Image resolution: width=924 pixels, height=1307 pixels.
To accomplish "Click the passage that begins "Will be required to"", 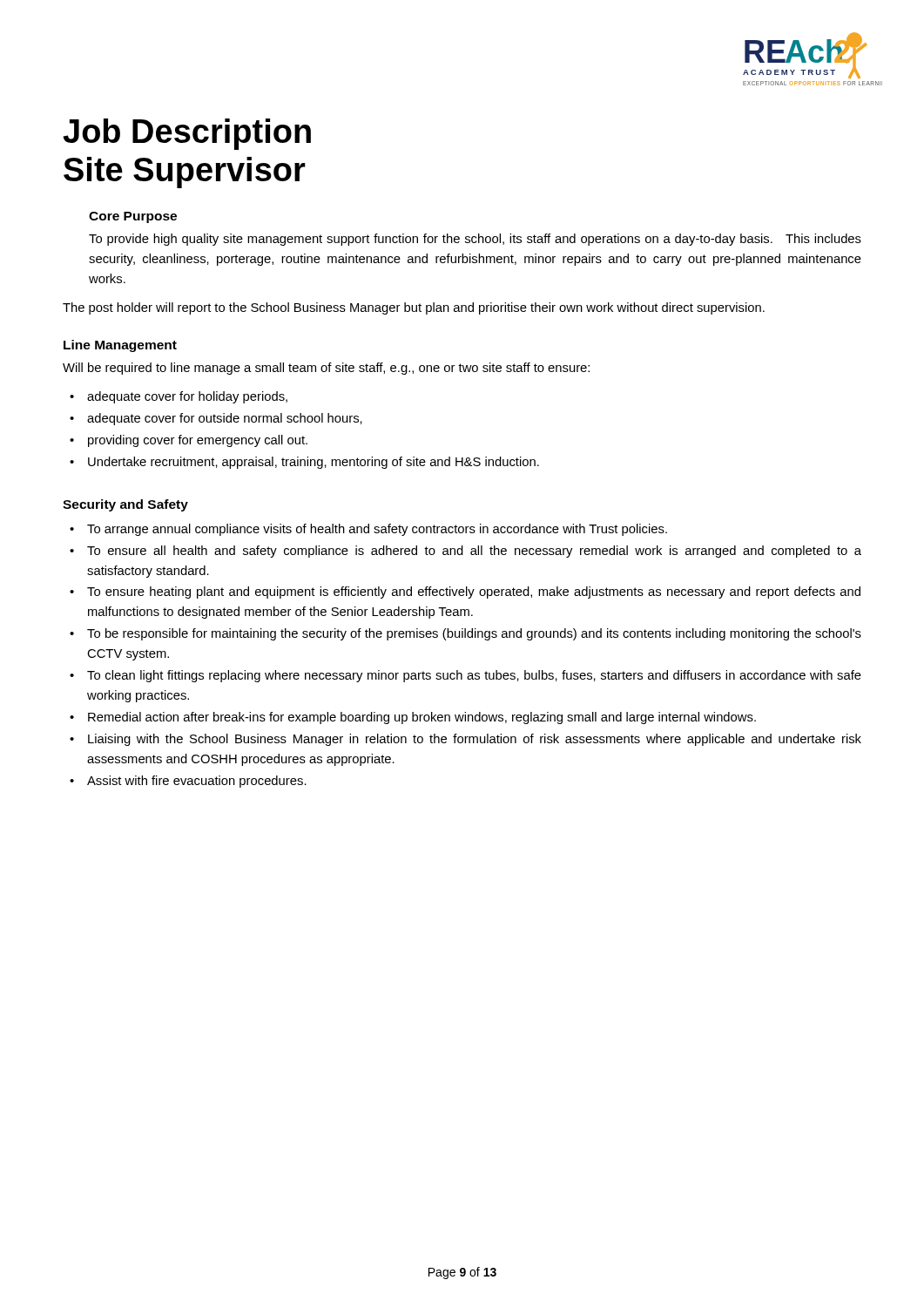I will point(327,368).
